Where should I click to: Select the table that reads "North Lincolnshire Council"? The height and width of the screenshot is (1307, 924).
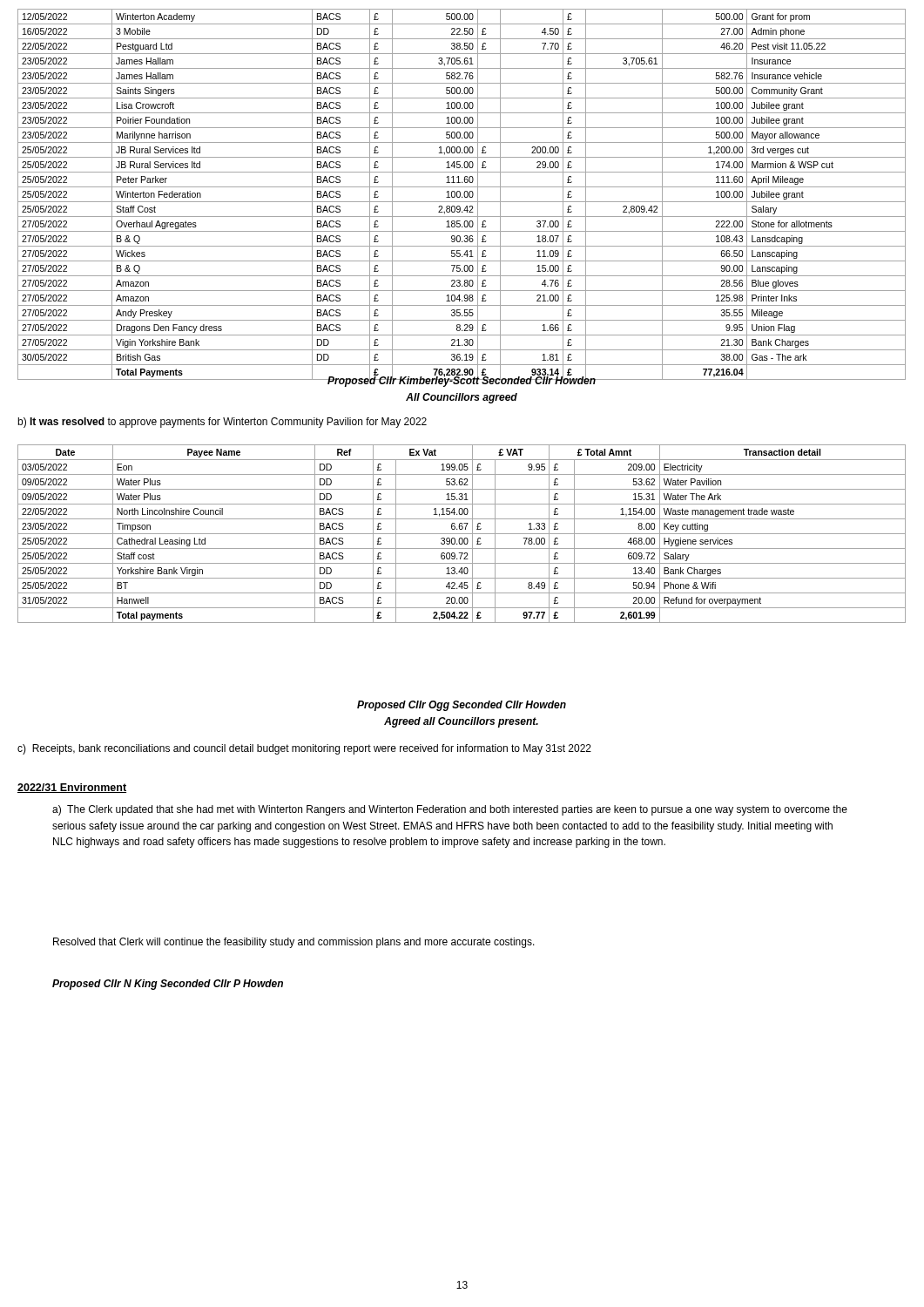coord(462,534)
